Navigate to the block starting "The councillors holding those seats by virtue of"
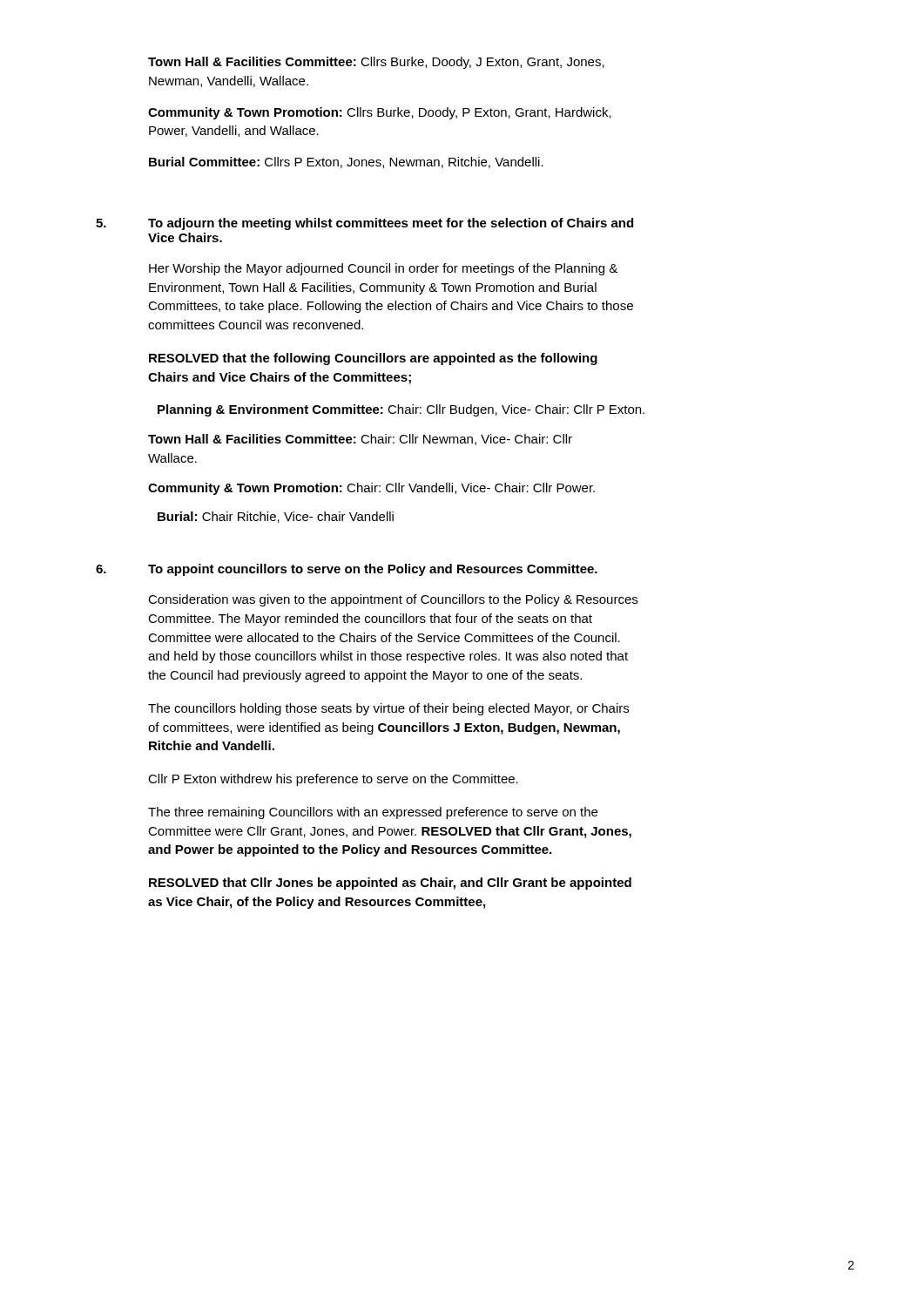The image size is (924, 1307). (389, 727)
